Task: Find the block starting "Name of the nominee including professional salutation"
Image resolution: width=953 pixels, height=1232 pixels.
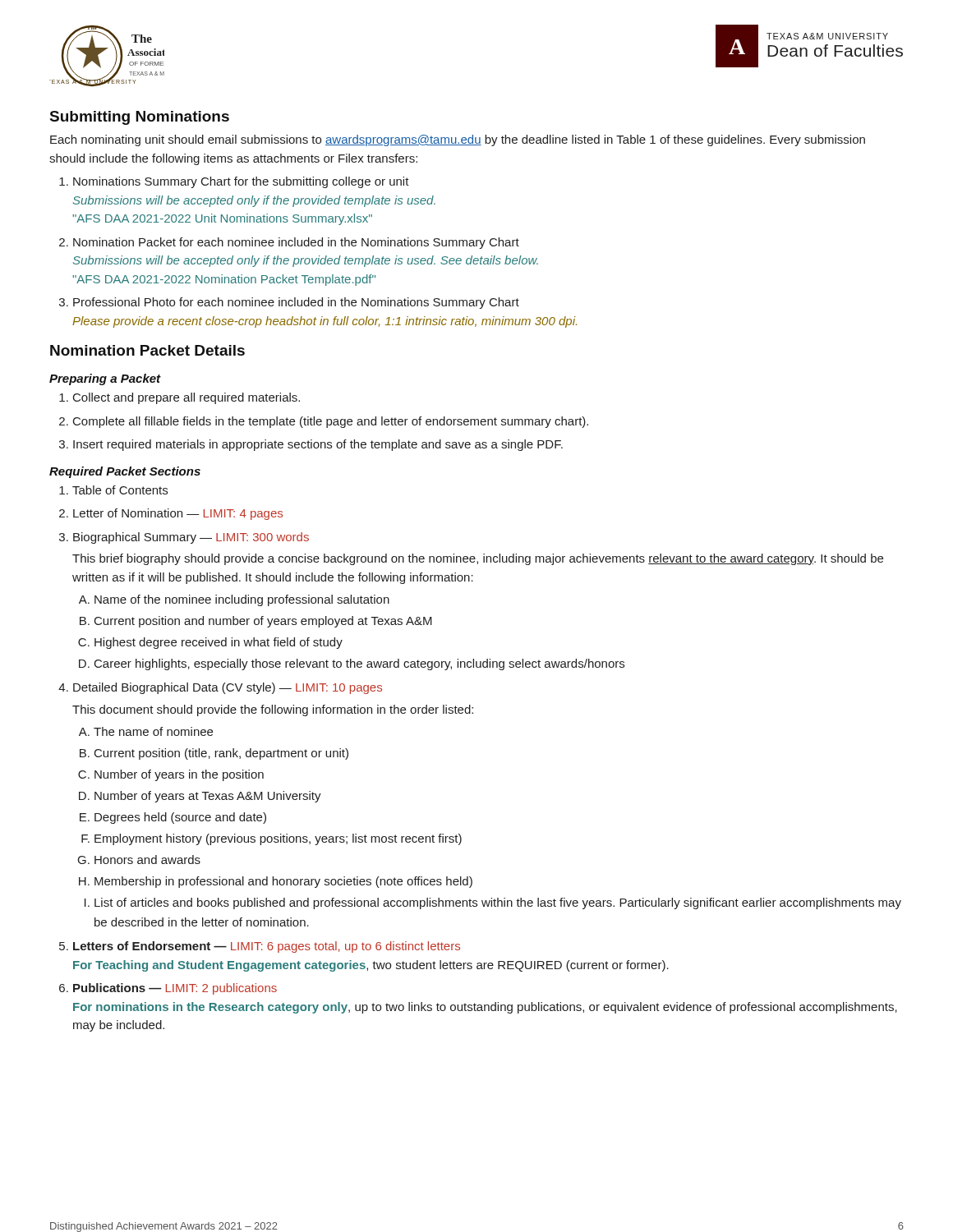Action: point(242,599)
